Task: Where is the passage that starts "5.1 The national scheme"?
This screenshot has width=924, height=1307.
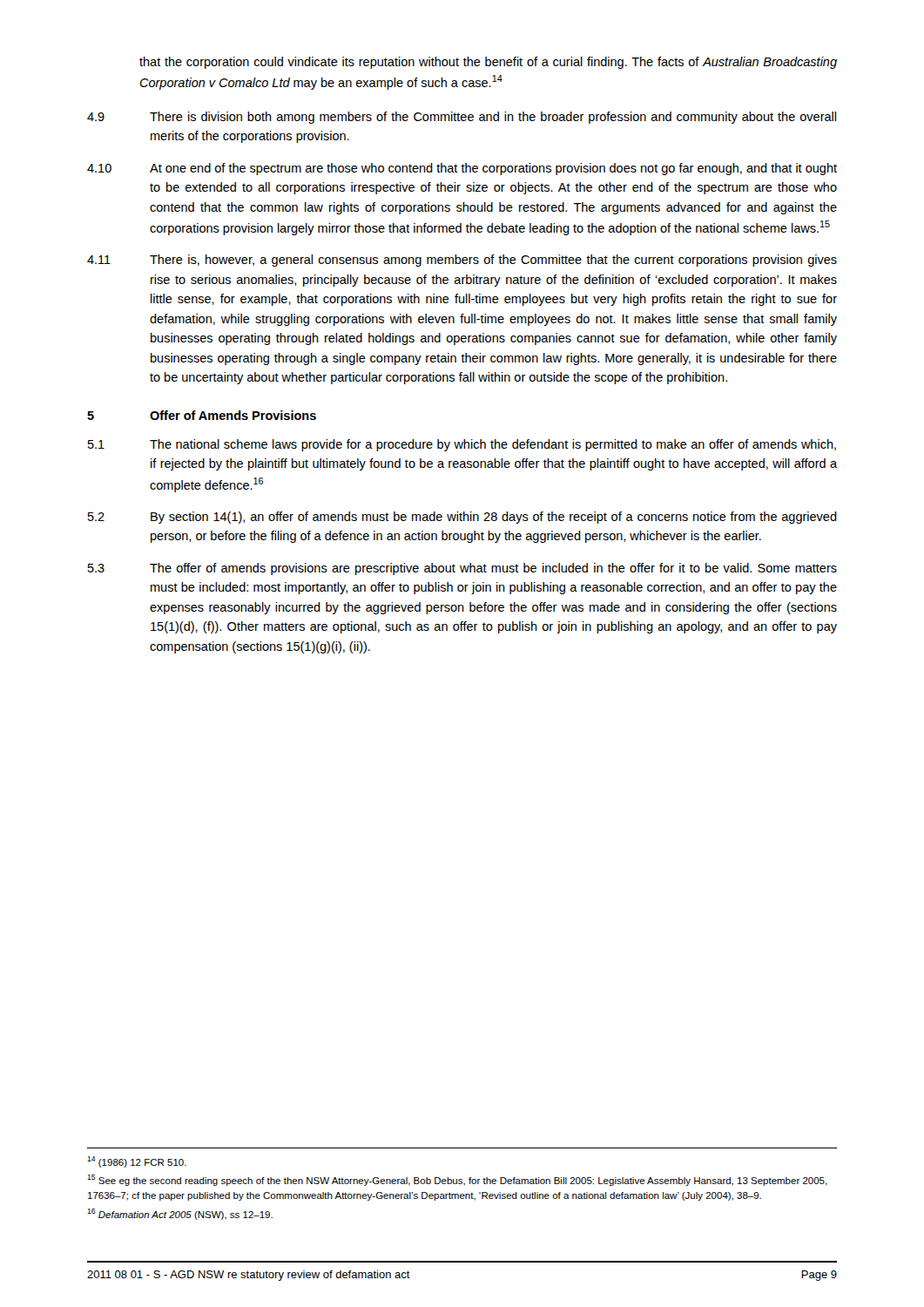Action: 462,465
